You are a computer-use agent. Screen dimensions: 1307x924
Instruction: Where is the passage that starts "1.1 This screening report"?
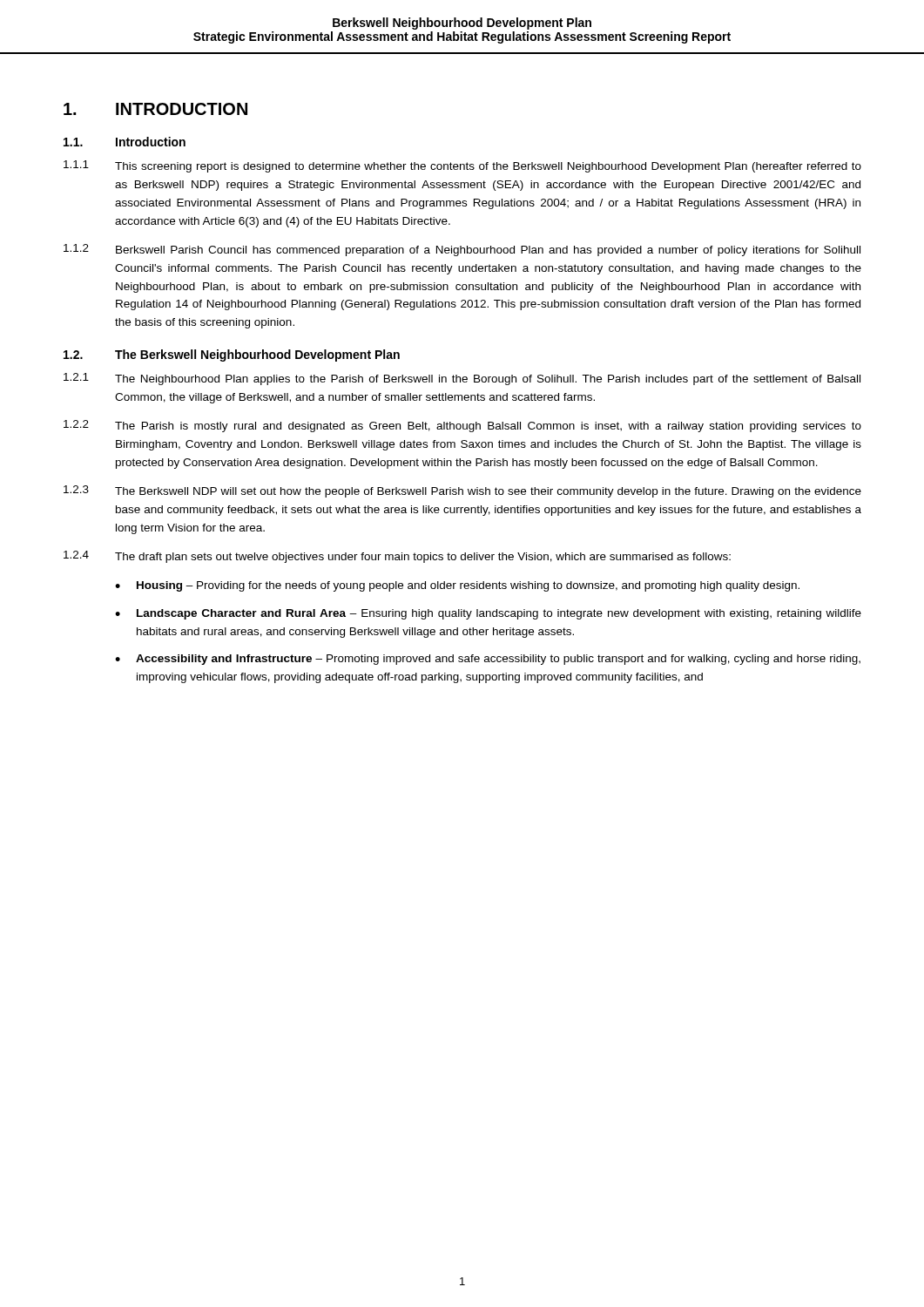click(x=462, y=194)
